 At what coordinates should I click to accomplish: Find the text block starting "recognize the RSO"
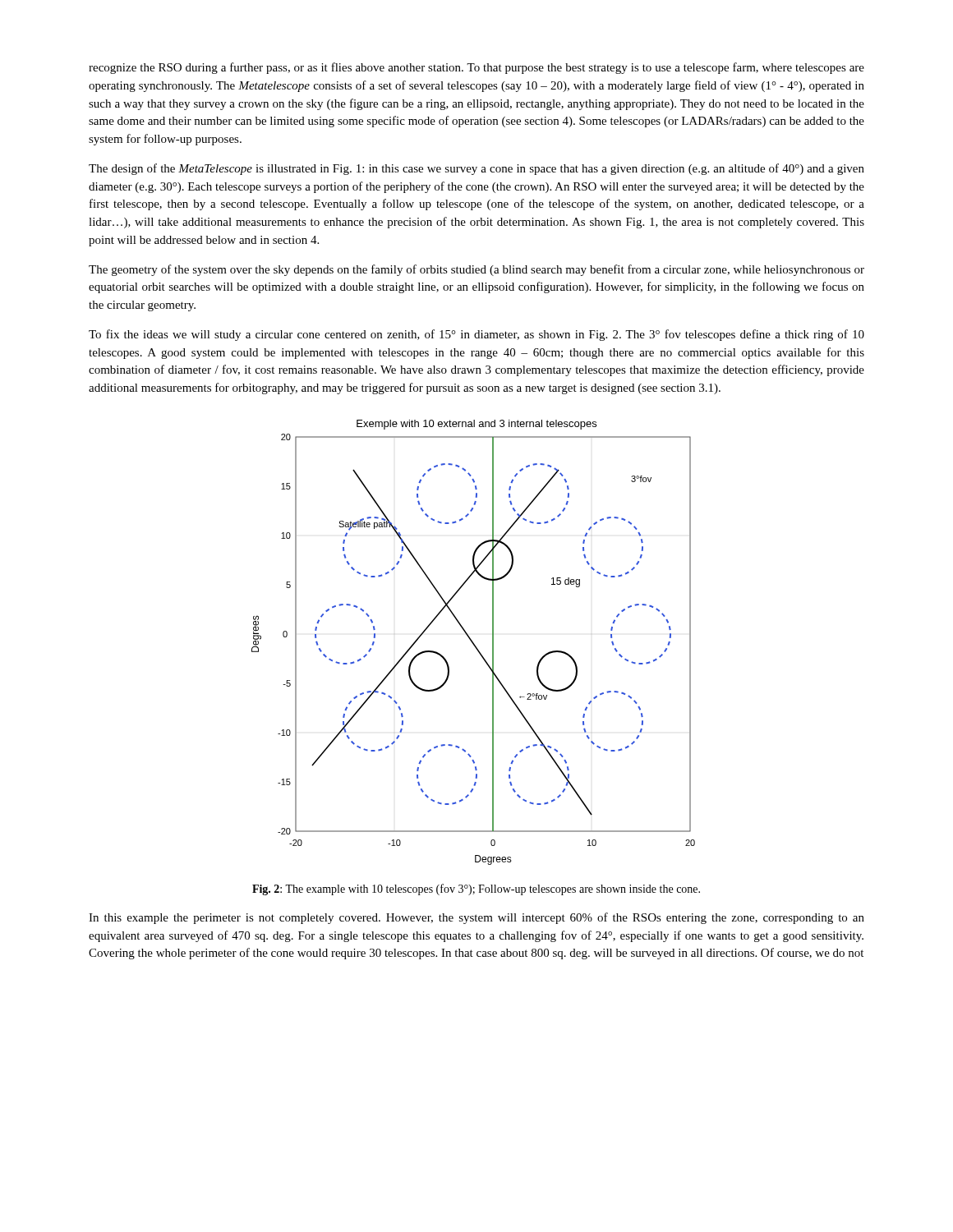(476, 103)
